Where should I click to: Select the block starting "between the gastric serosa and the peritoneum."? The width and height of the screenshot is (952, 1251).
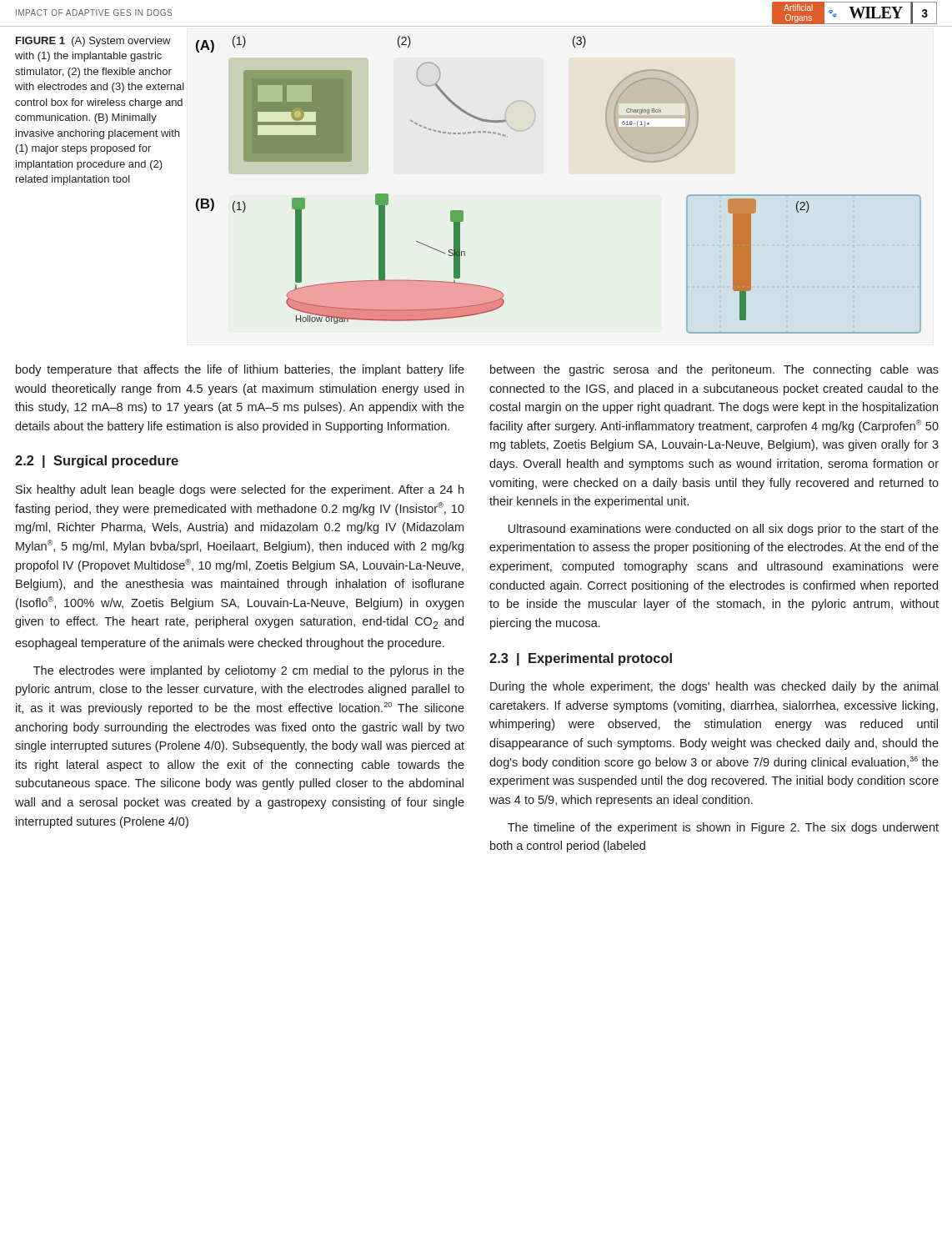[714, 496]
